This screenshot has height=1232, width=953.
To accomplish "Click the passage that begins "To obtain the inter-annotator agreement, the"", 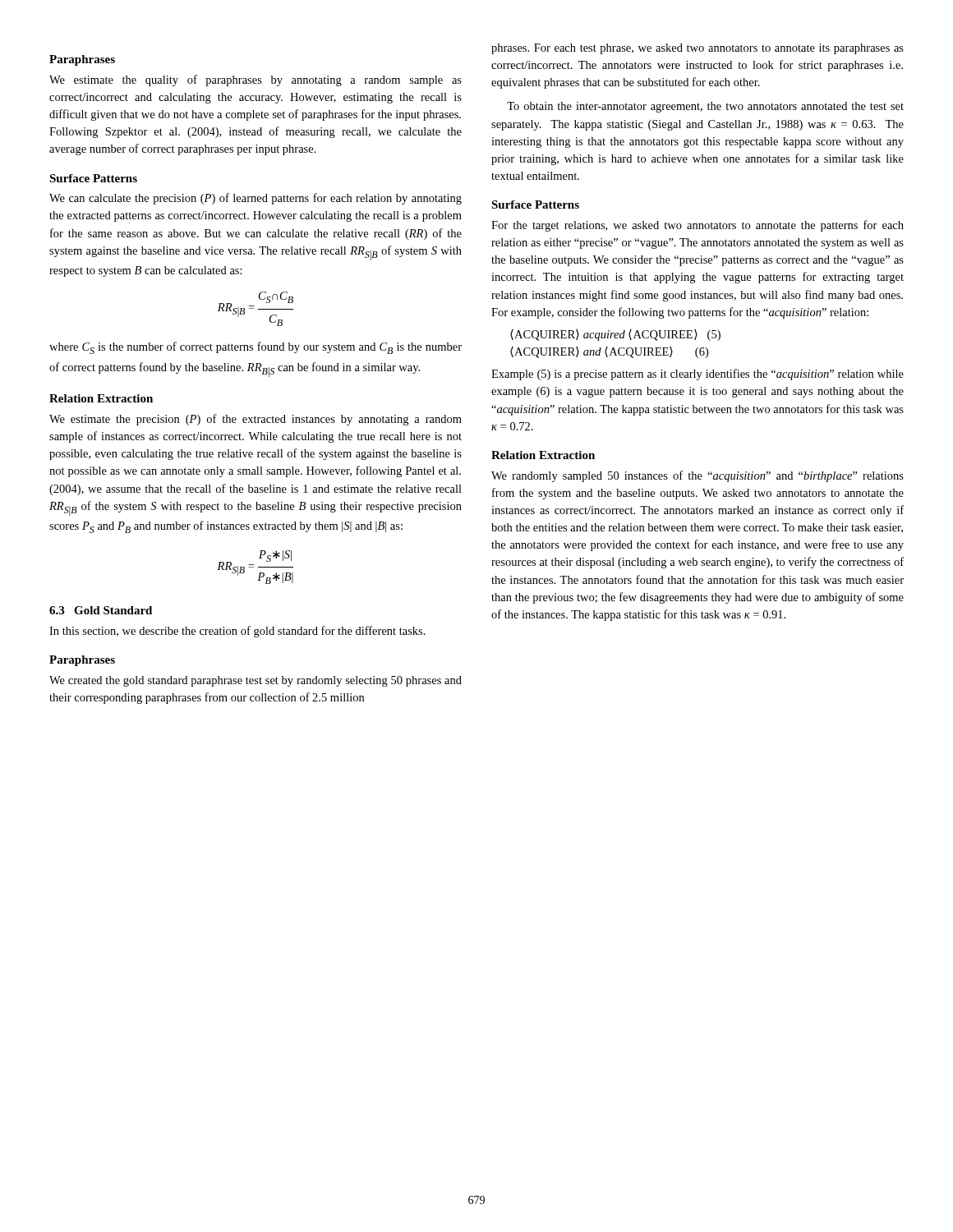I will click(x=698, y=141).
